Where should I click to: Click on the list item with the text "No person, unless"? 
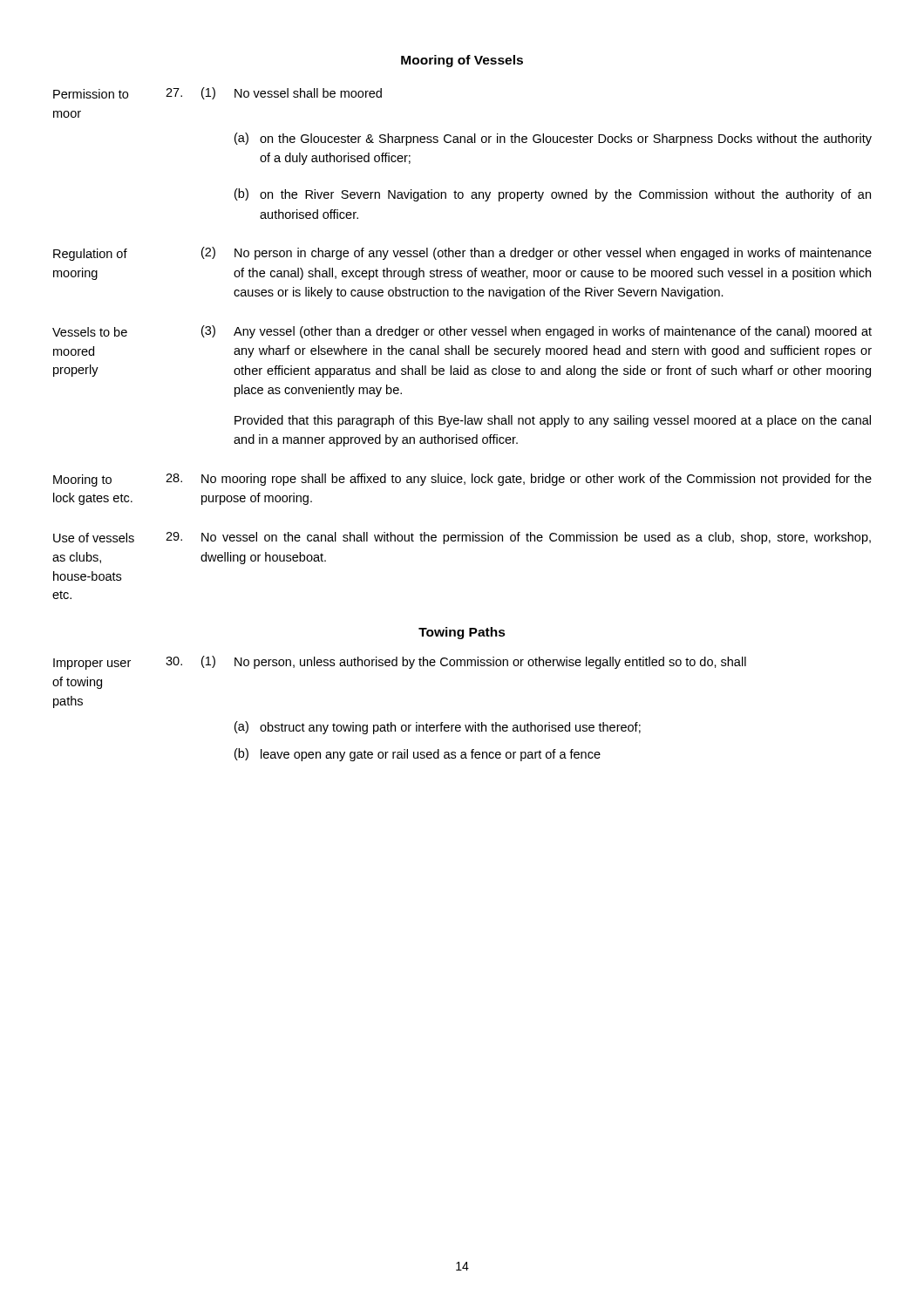[490, 662]
